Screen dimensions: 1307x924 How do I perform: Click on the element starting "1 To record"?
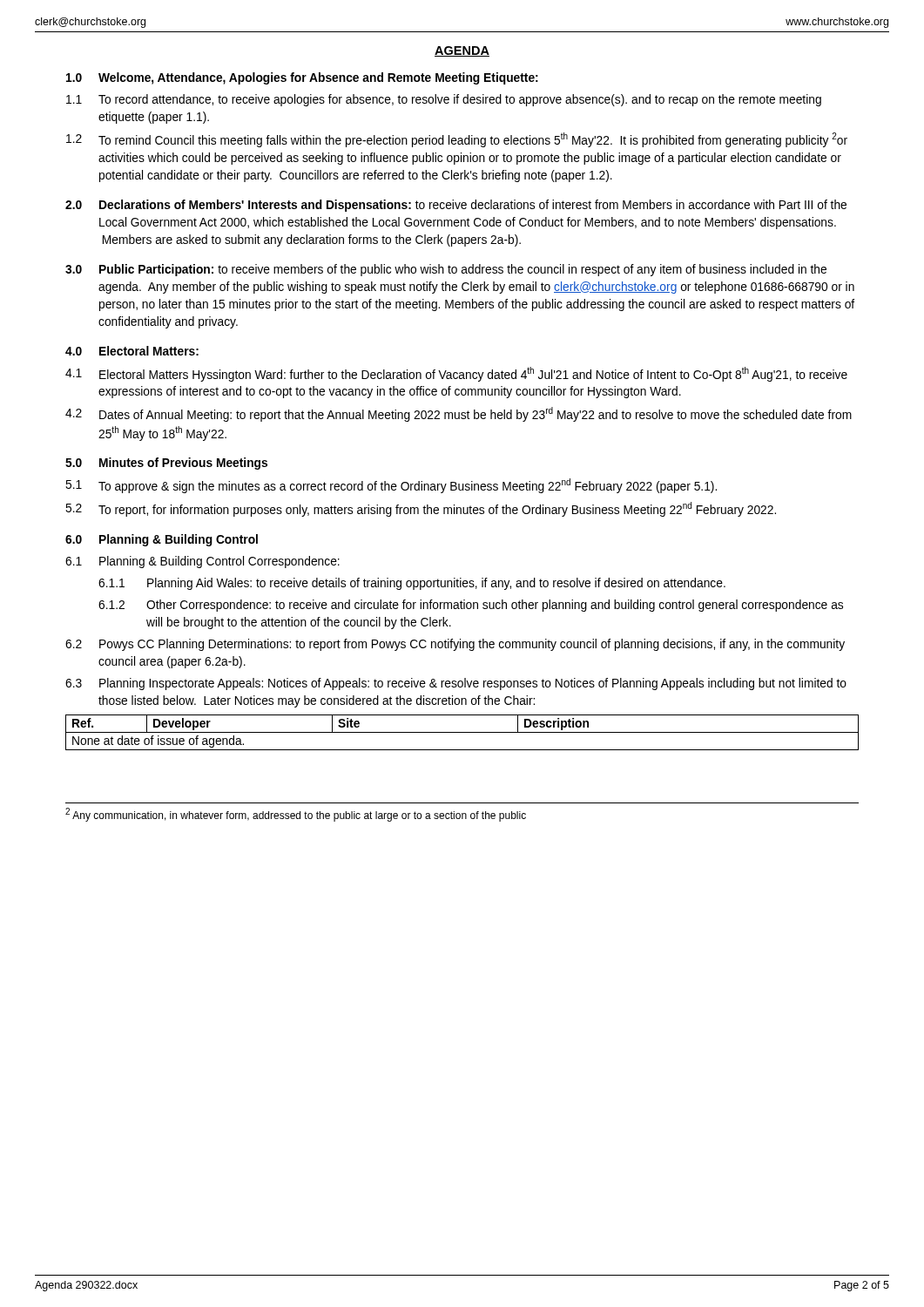pos(462,109)
